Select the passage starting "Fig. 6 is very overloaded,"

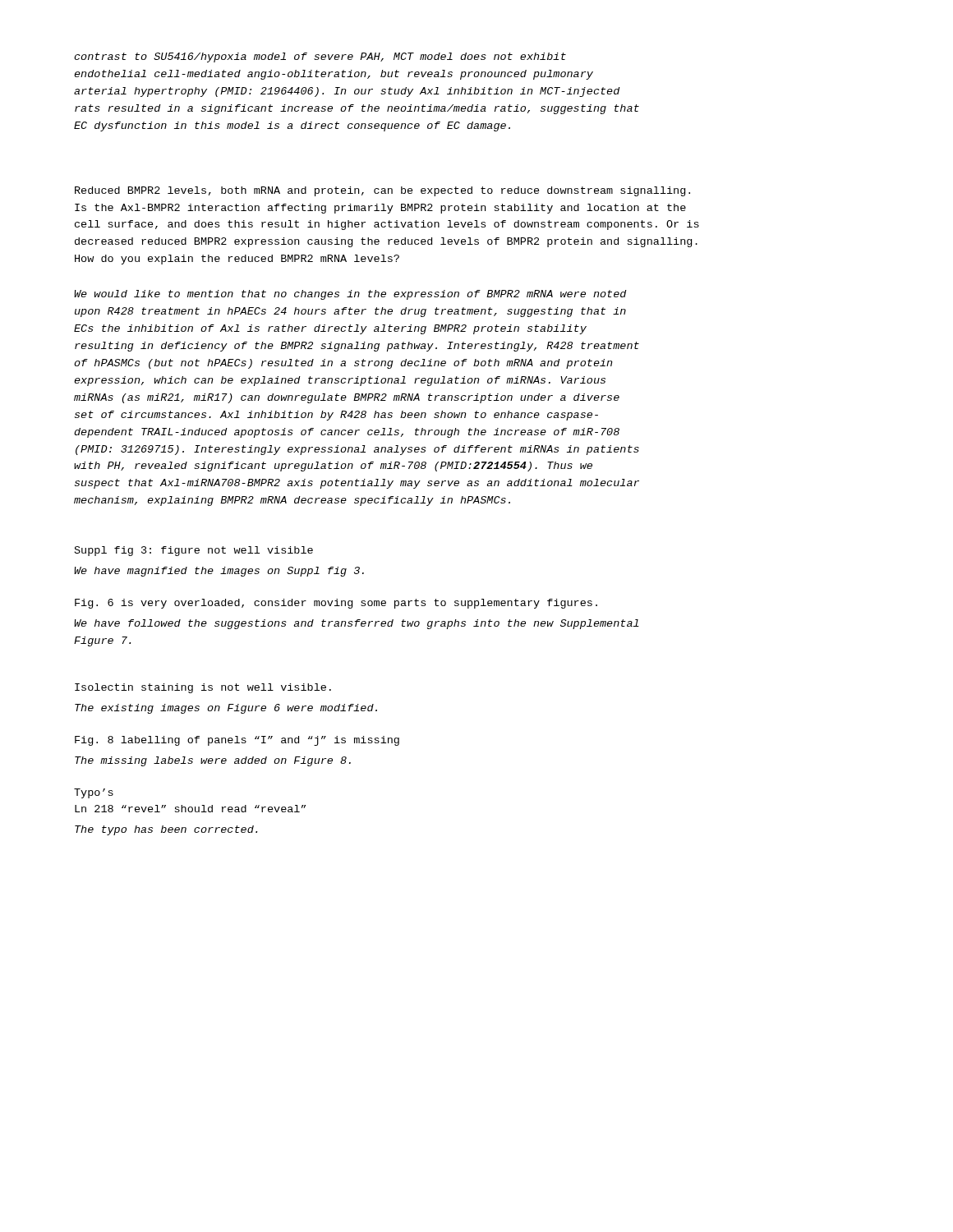[337, 603]
